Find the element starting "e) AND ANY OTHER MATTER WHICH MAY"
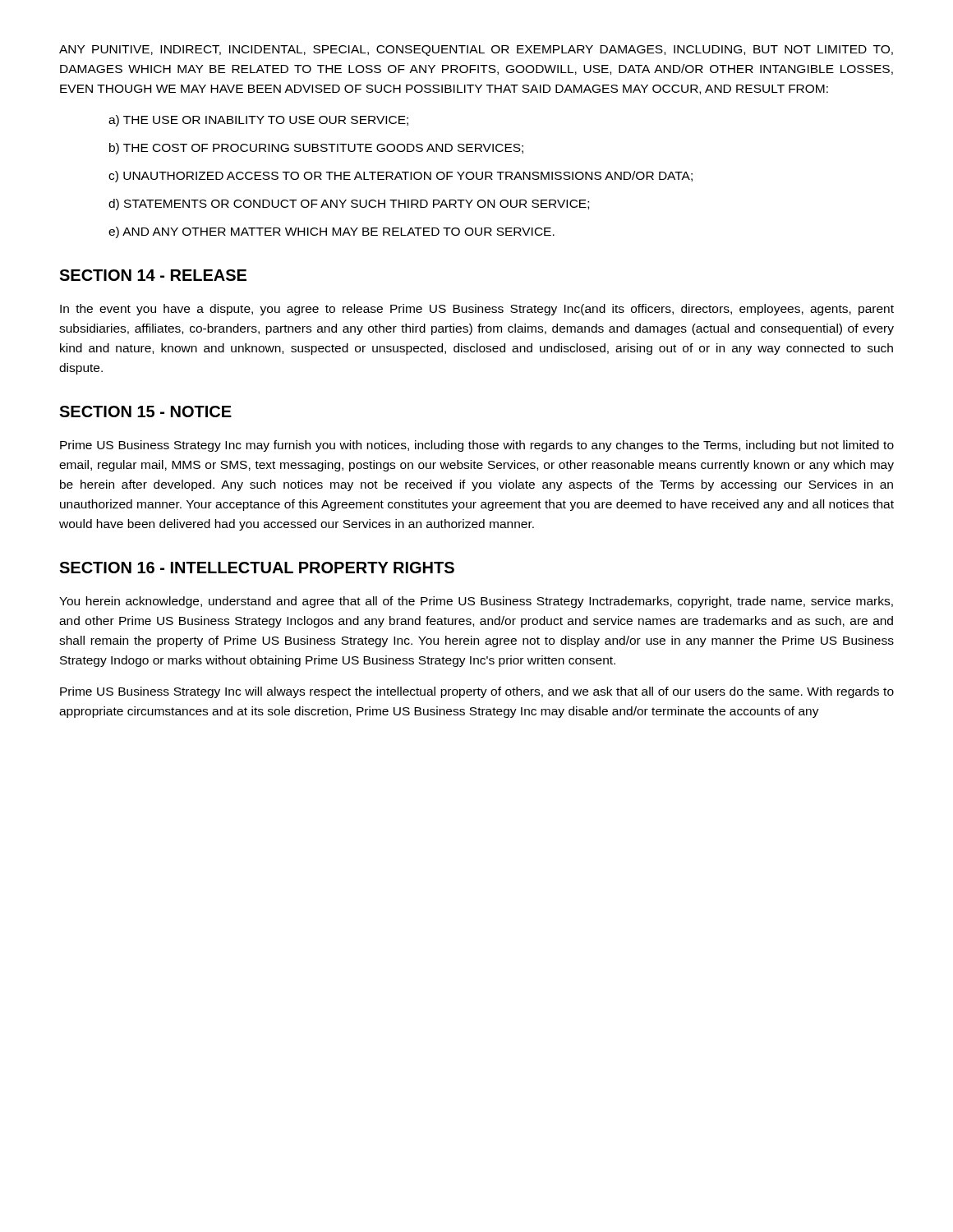 coord(332,231)
